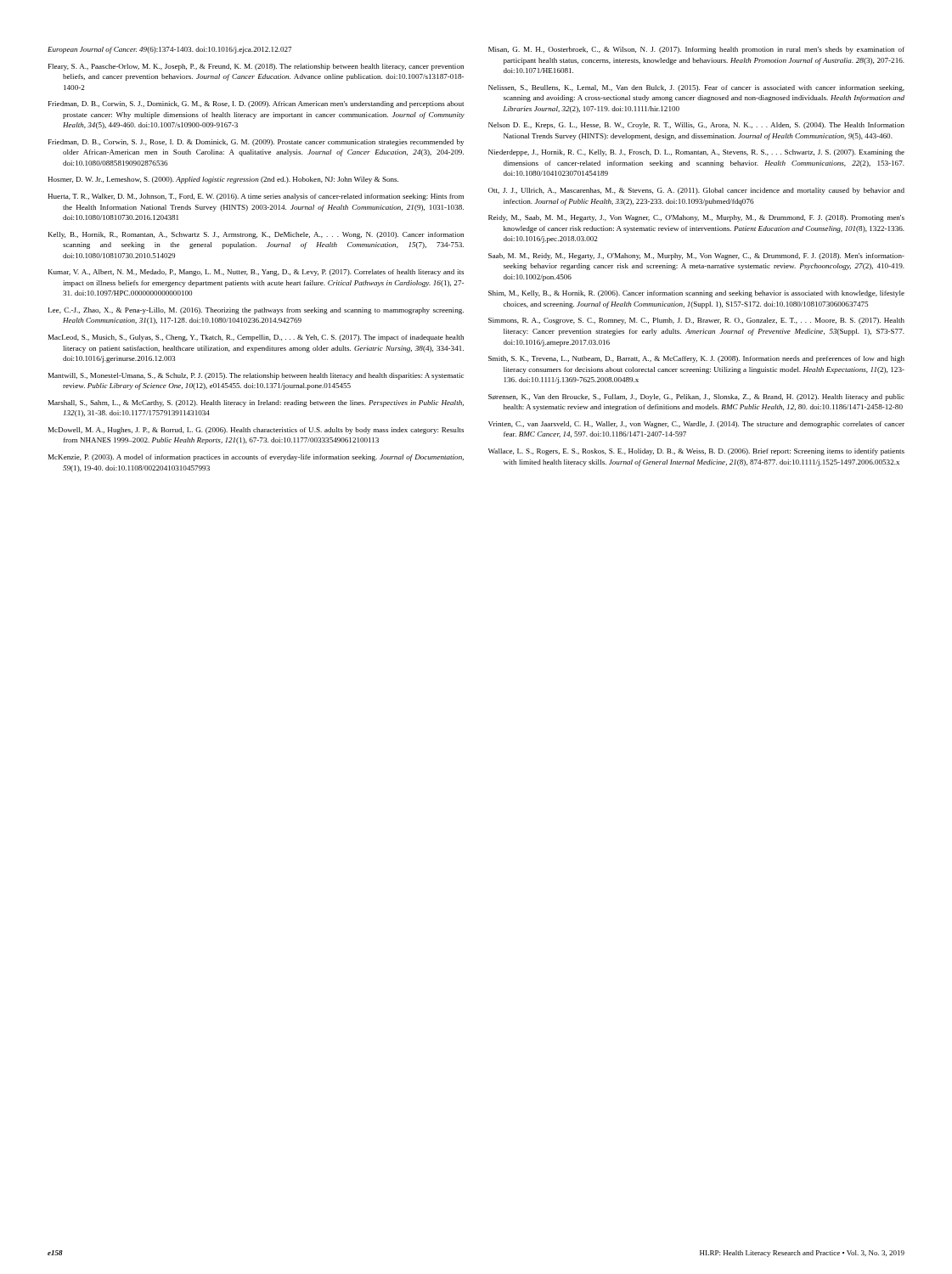Navigate to the text block starting "Nelissen, S., Beullens, K.,"
Viewport: 952px width, 1274px height.
point(696,98)
